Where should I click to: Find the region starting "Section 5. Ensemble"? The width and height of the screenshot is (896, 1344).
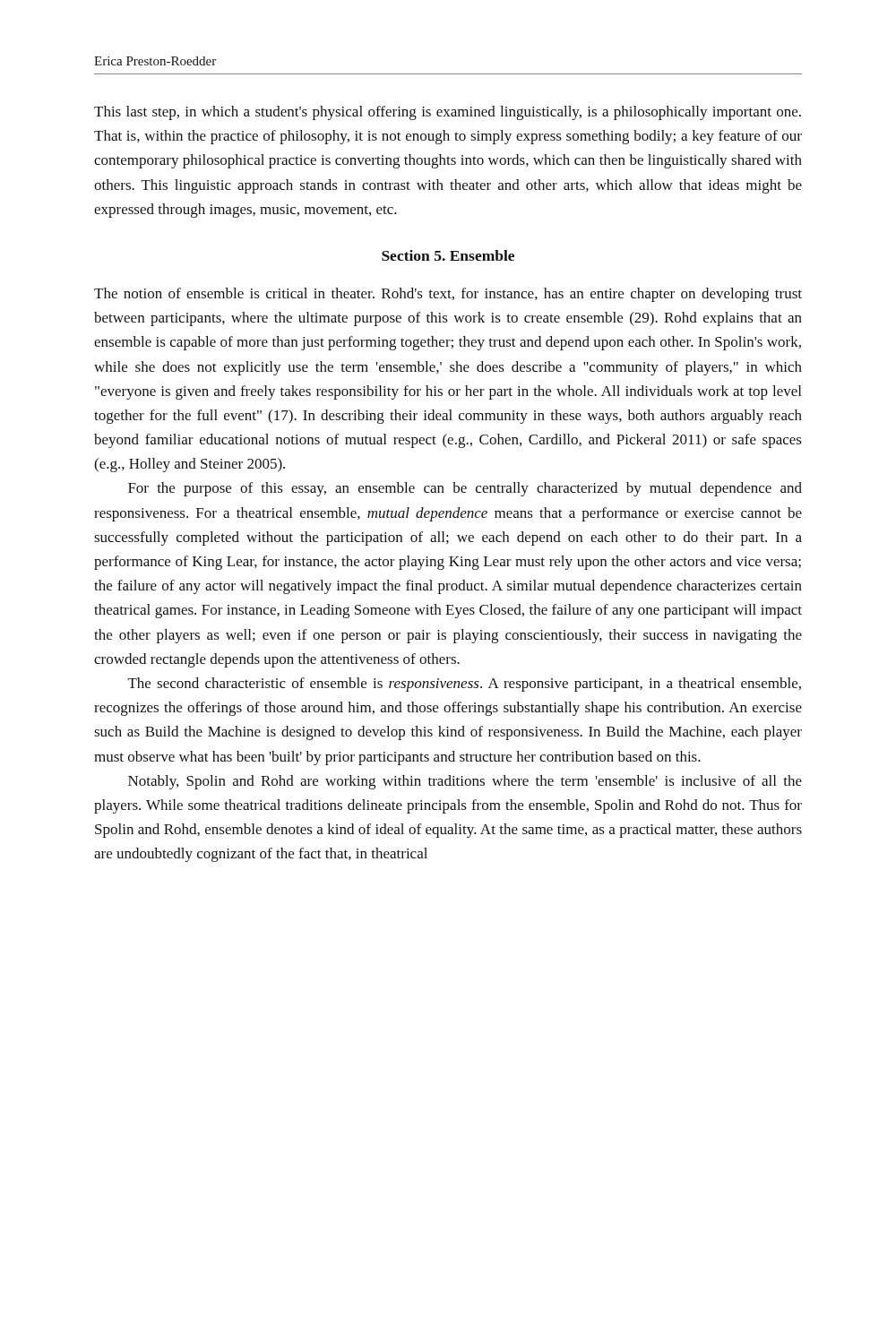click(448, 255)
